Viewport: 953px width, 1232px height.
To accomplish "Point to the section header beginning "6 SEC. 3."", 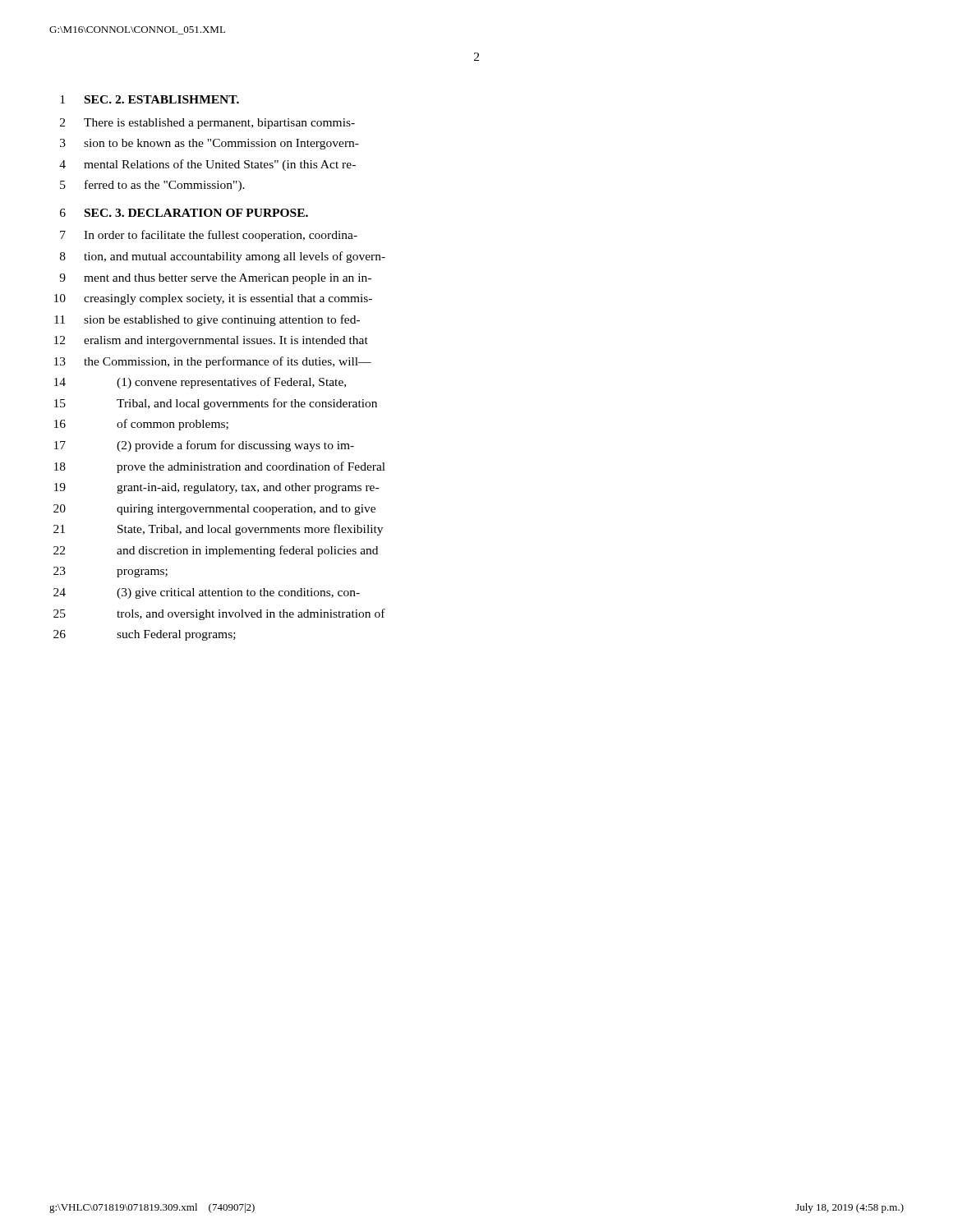I will tap(184, 213).
